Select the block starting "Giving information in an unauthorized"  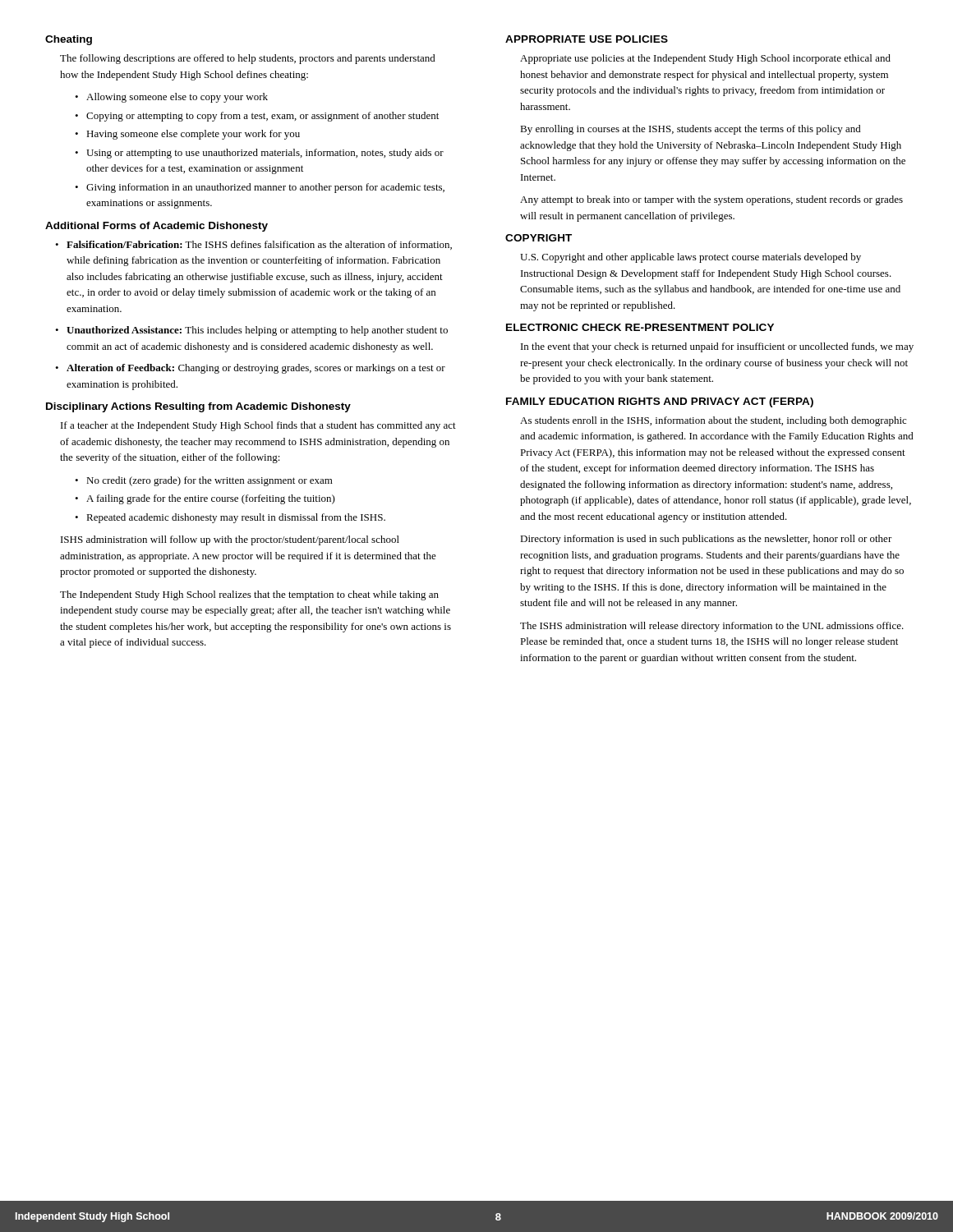[266, 194]
